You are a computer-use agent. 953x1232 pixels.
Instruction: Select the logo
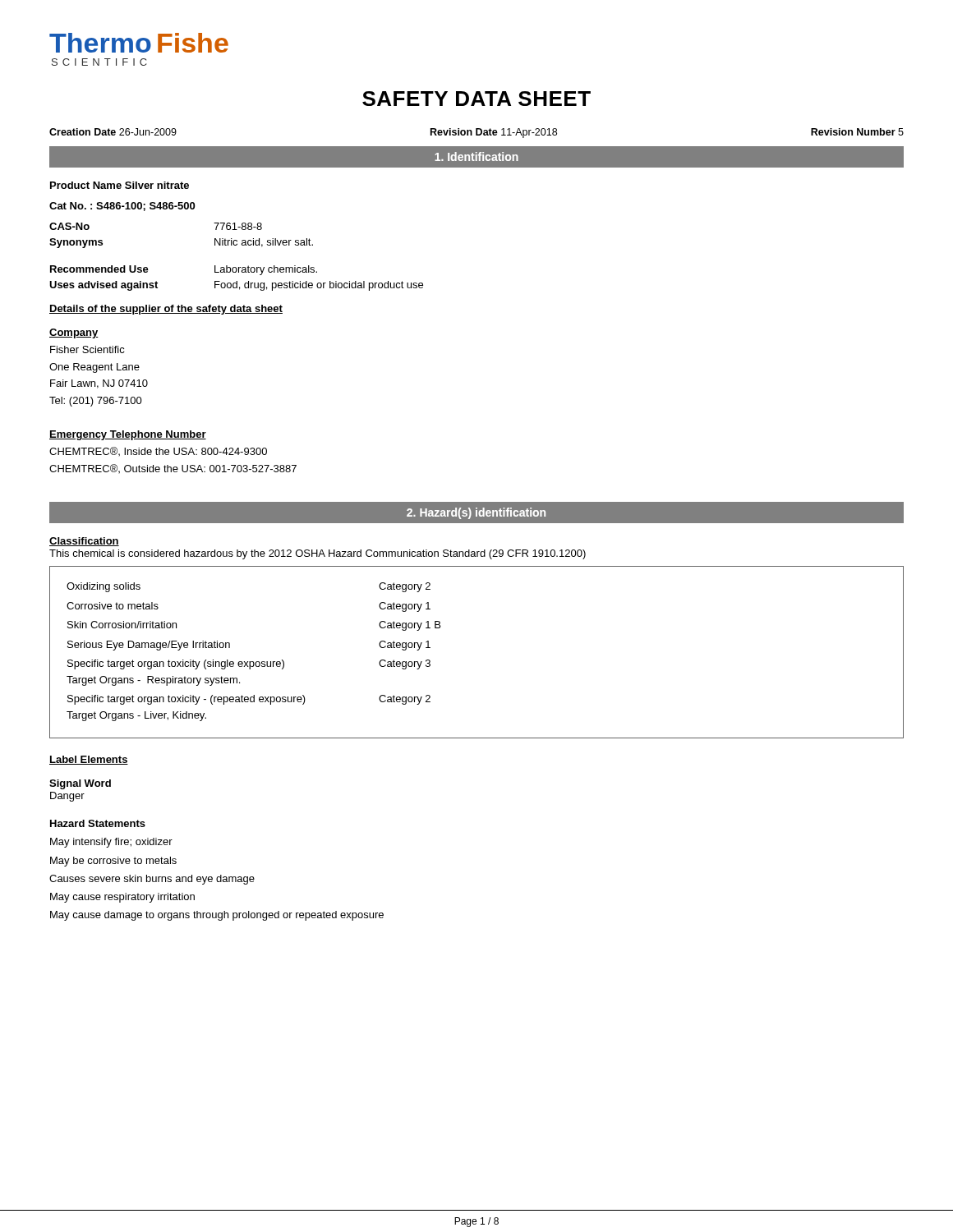(x=476, y=39)
